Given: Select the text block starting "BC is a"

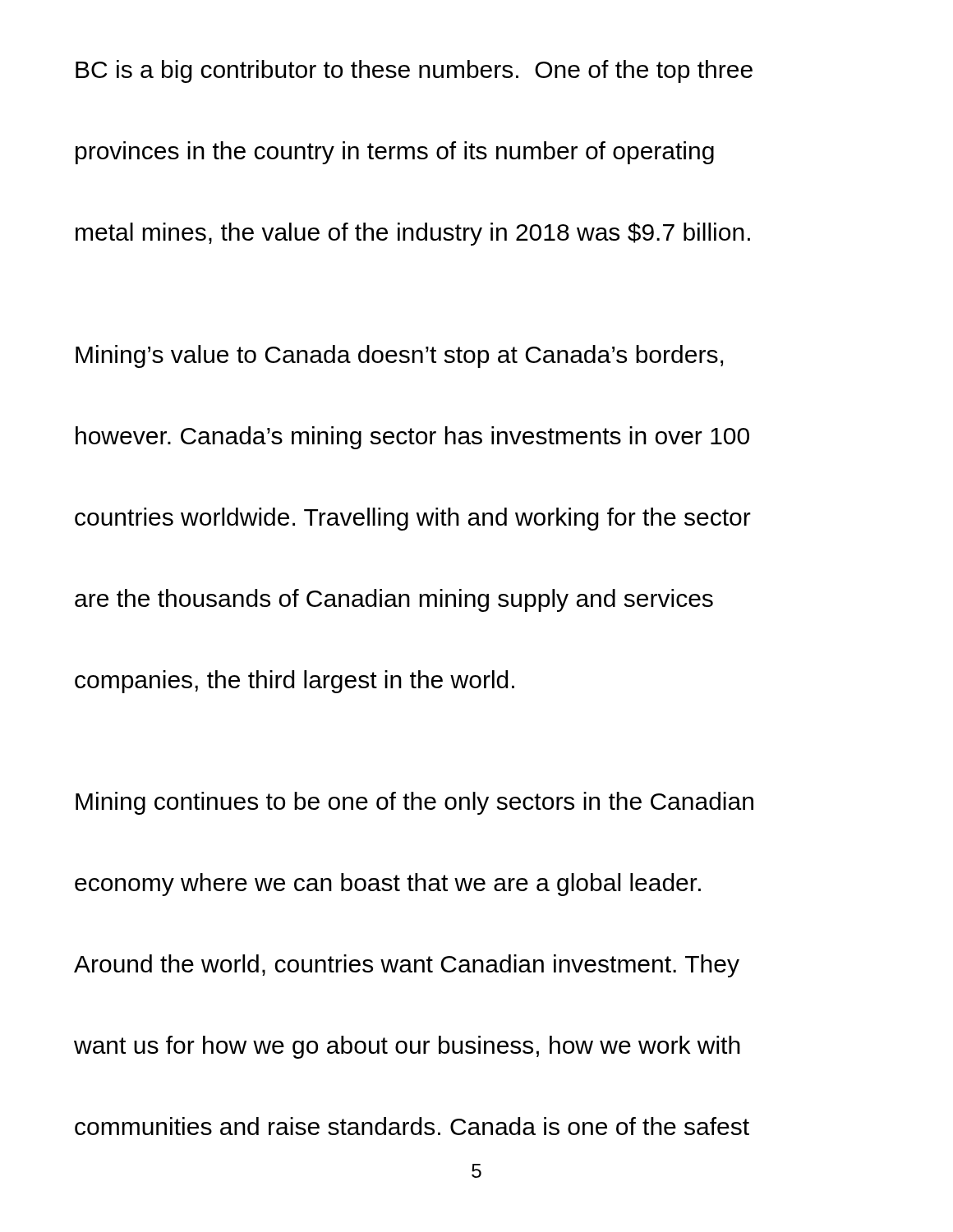Looking at the screenshot, I should coord(414,598).
